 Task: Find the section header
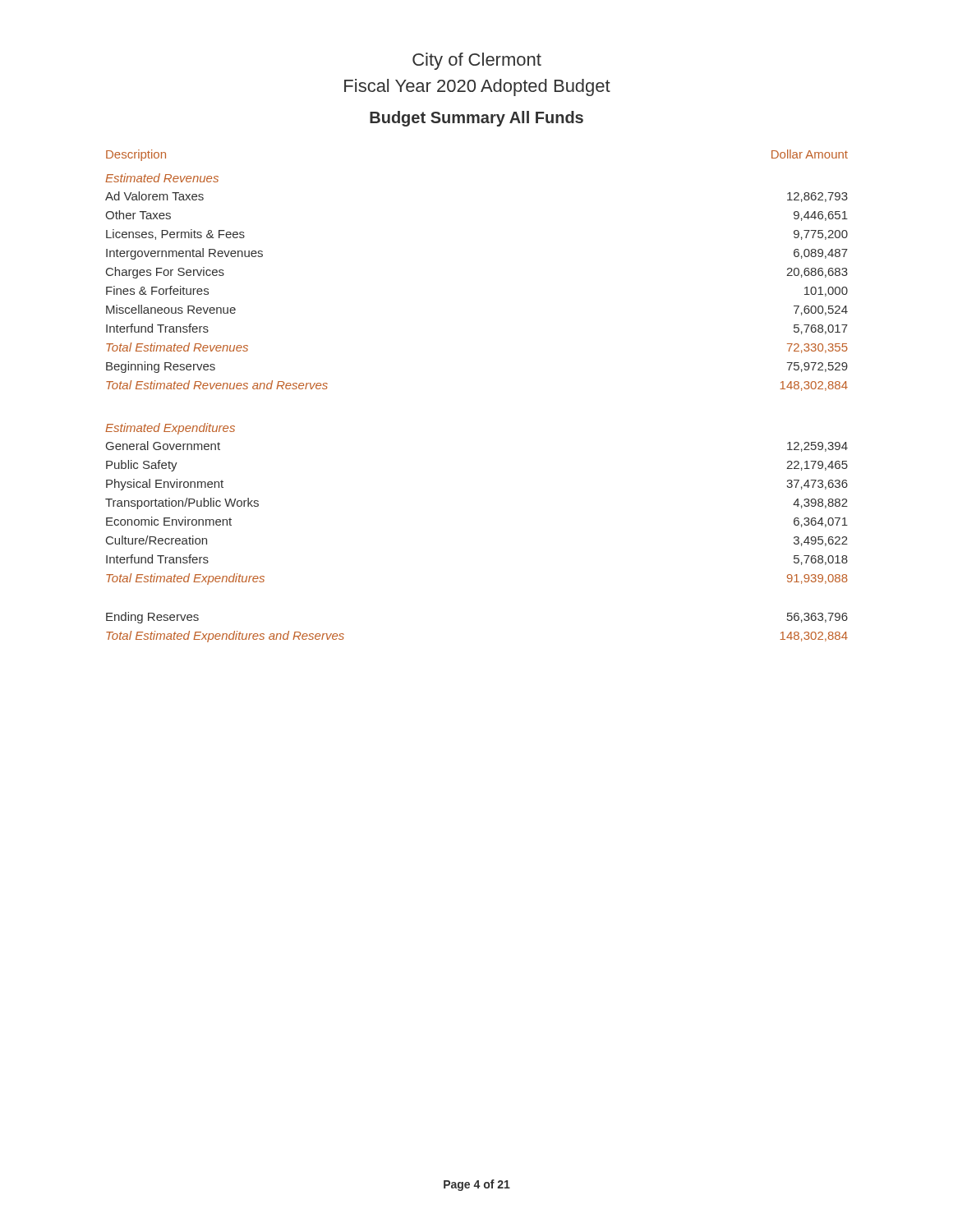click(x=476, y=117)
